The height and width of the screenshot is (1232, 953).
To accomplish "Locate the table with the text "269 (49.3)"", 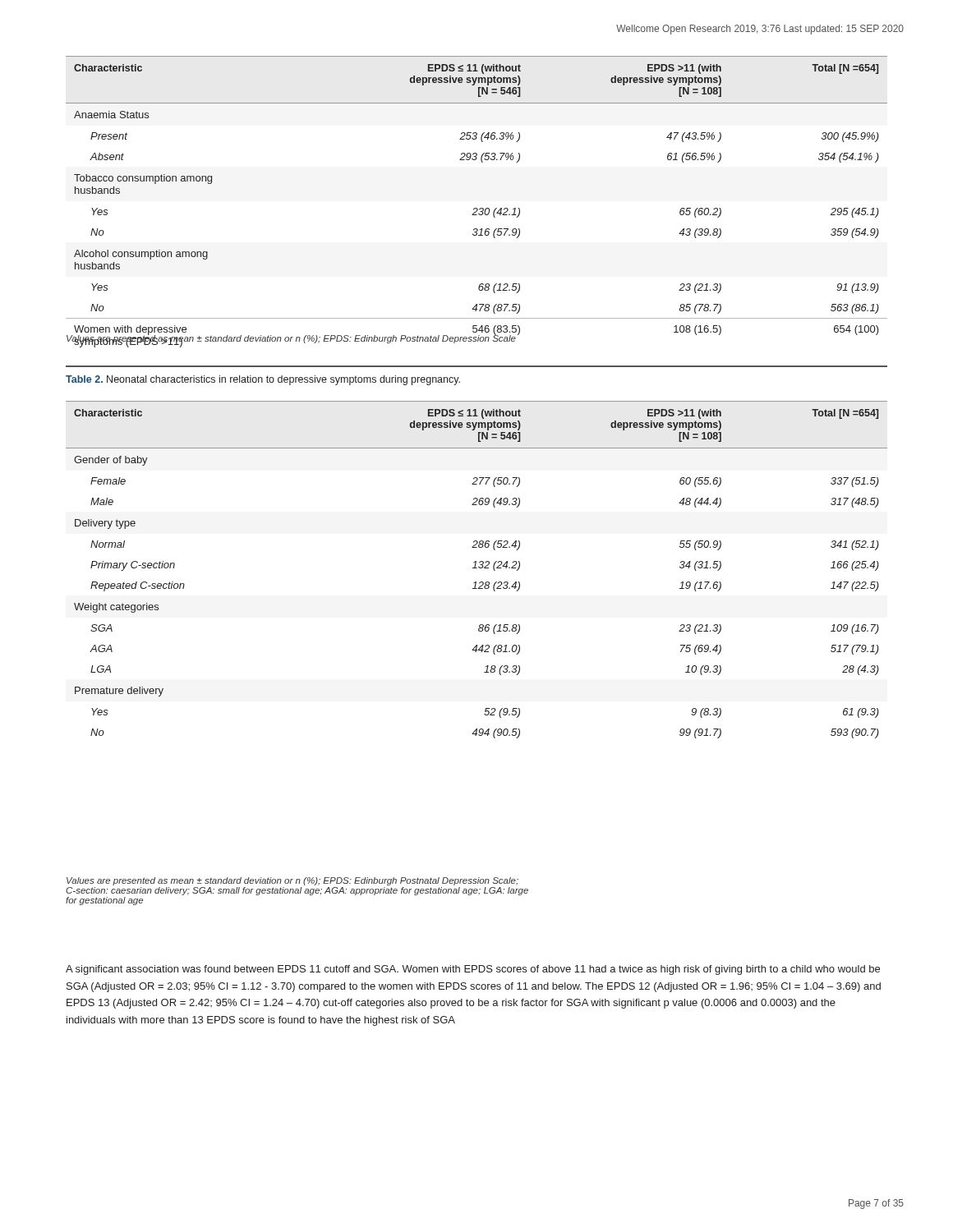I will click(x=476, y=572).
